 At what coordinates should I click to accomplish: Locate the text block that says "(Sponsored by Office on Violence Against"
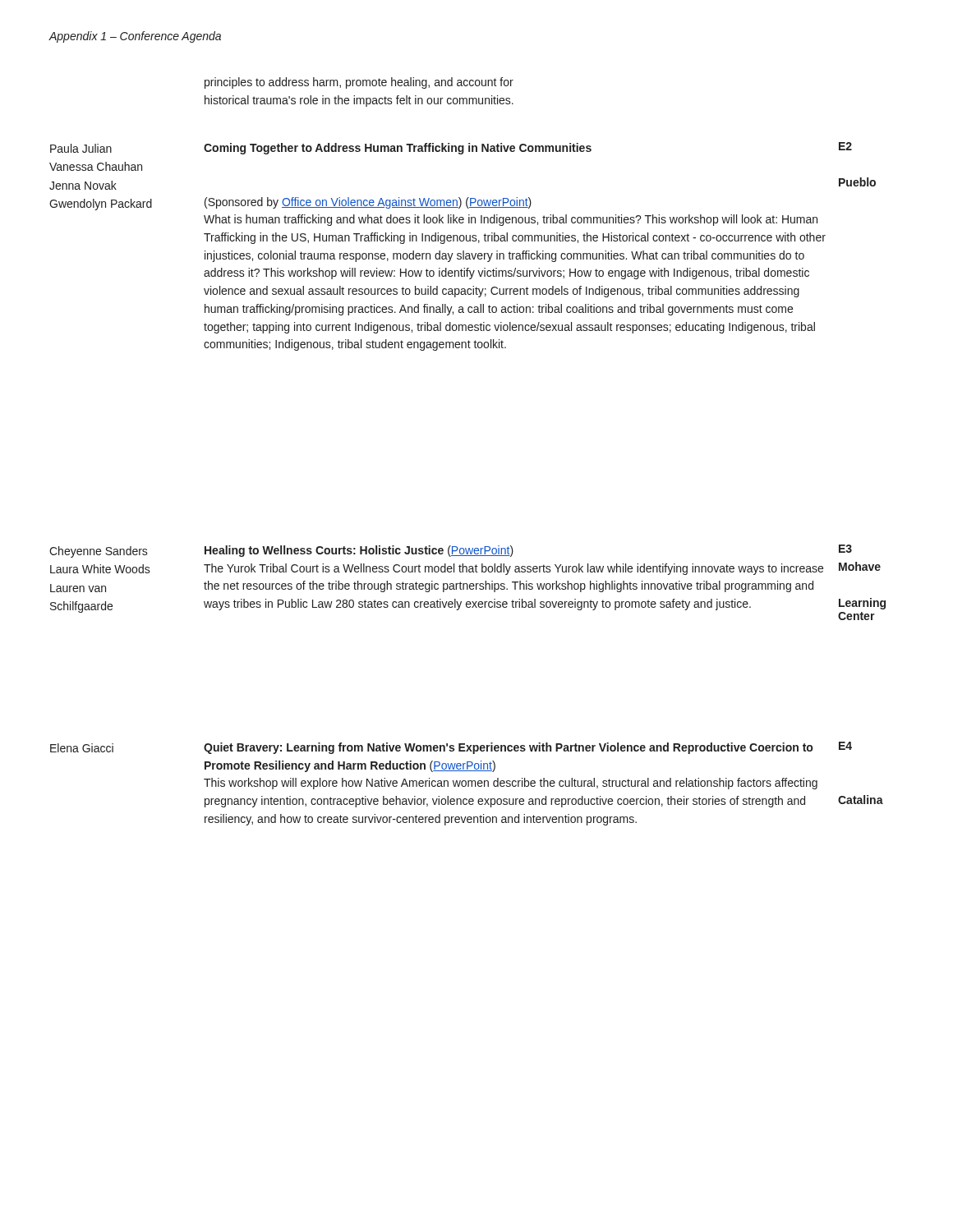pyautogui.click(x=515, y=273)
